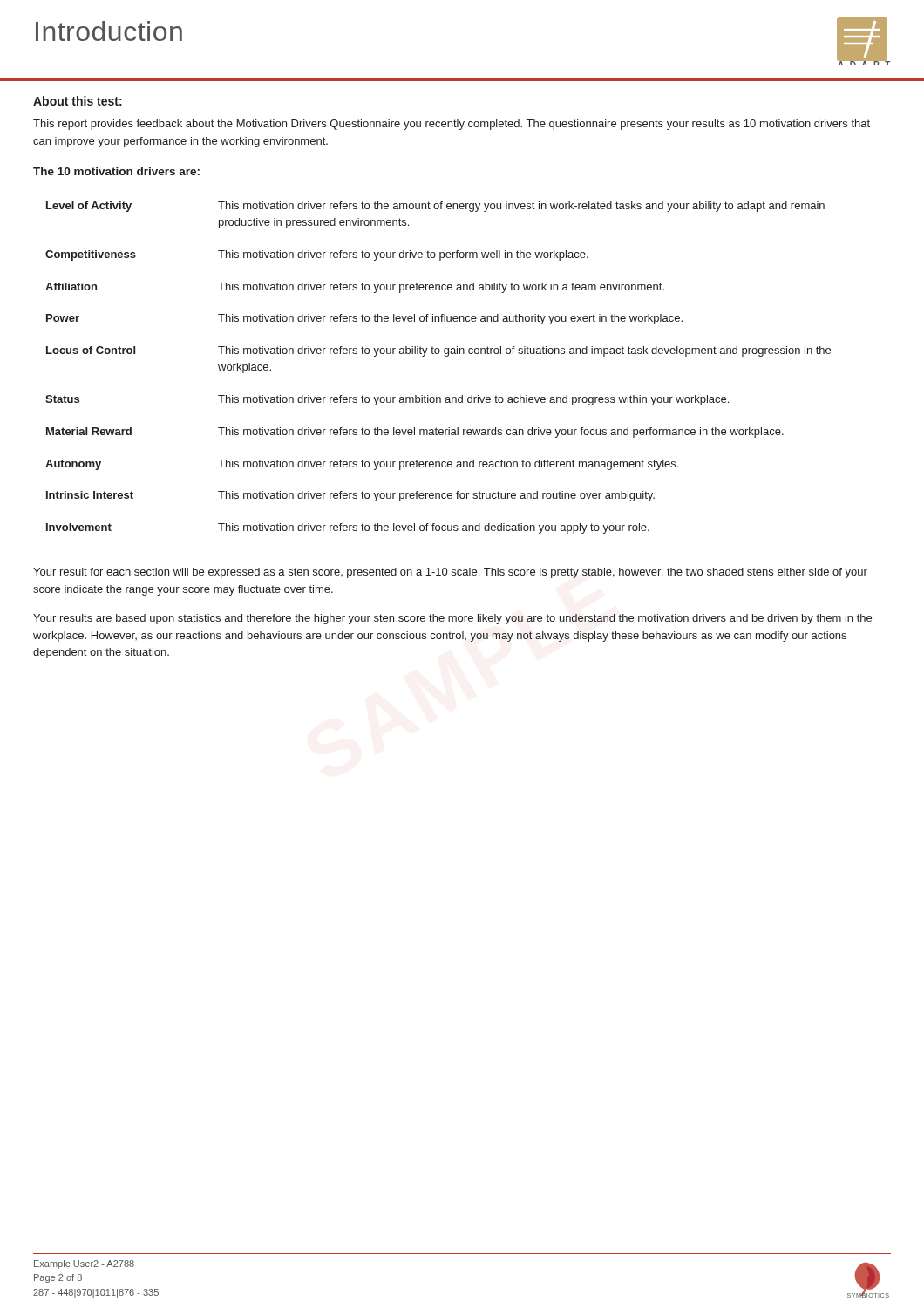
Task: Select the text block that reads "Your result for each"
Action: 450,580
